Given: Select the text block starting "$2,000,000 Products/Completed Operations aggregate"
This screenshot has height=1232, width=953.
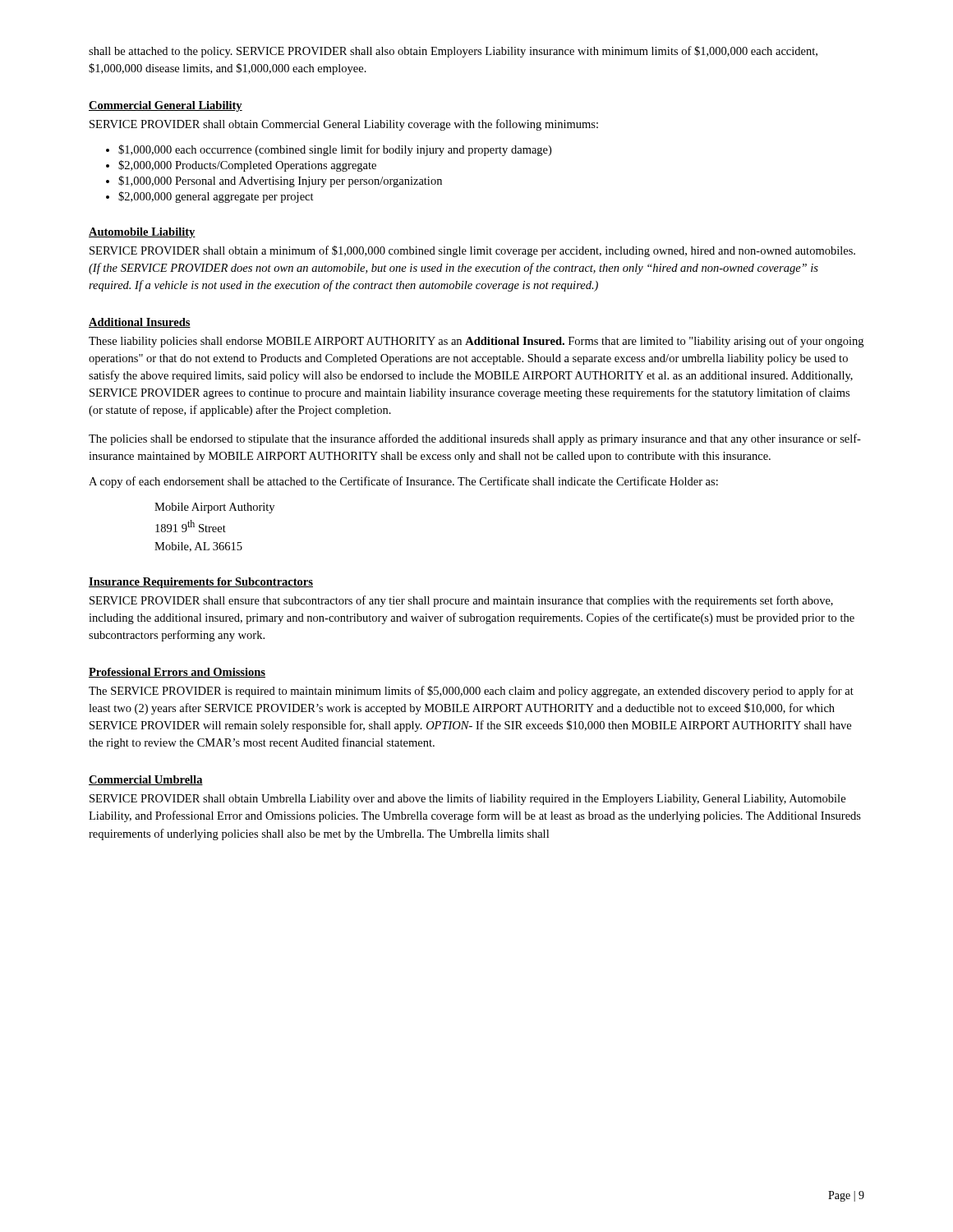Looking at the screenshot, I should coord(241,166).
